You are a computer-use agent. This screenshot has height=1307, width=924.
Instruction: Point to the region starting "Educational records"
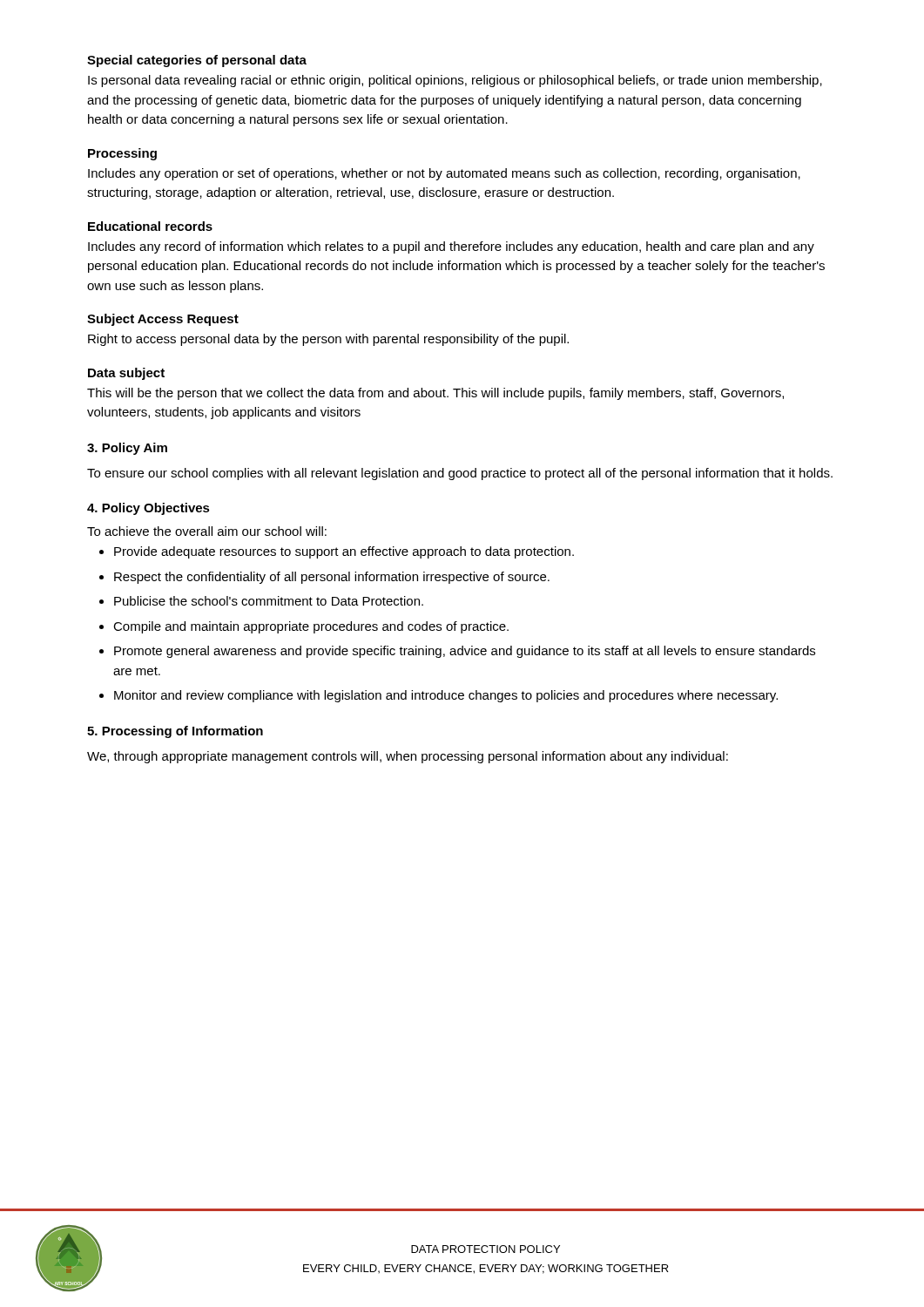(x=150, y=226)
